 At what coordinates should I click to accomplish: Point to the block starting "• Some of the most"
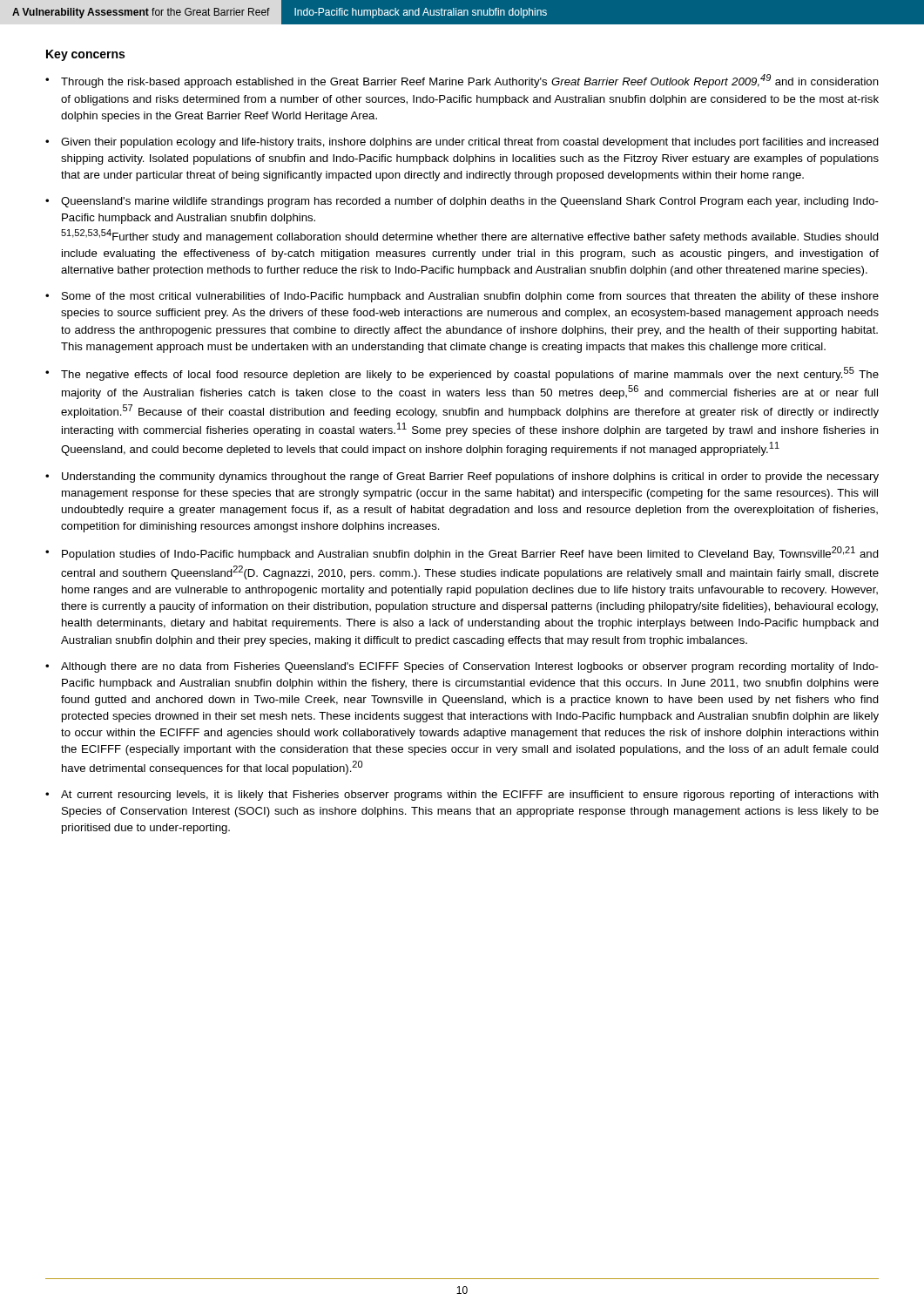pos(462,321)
